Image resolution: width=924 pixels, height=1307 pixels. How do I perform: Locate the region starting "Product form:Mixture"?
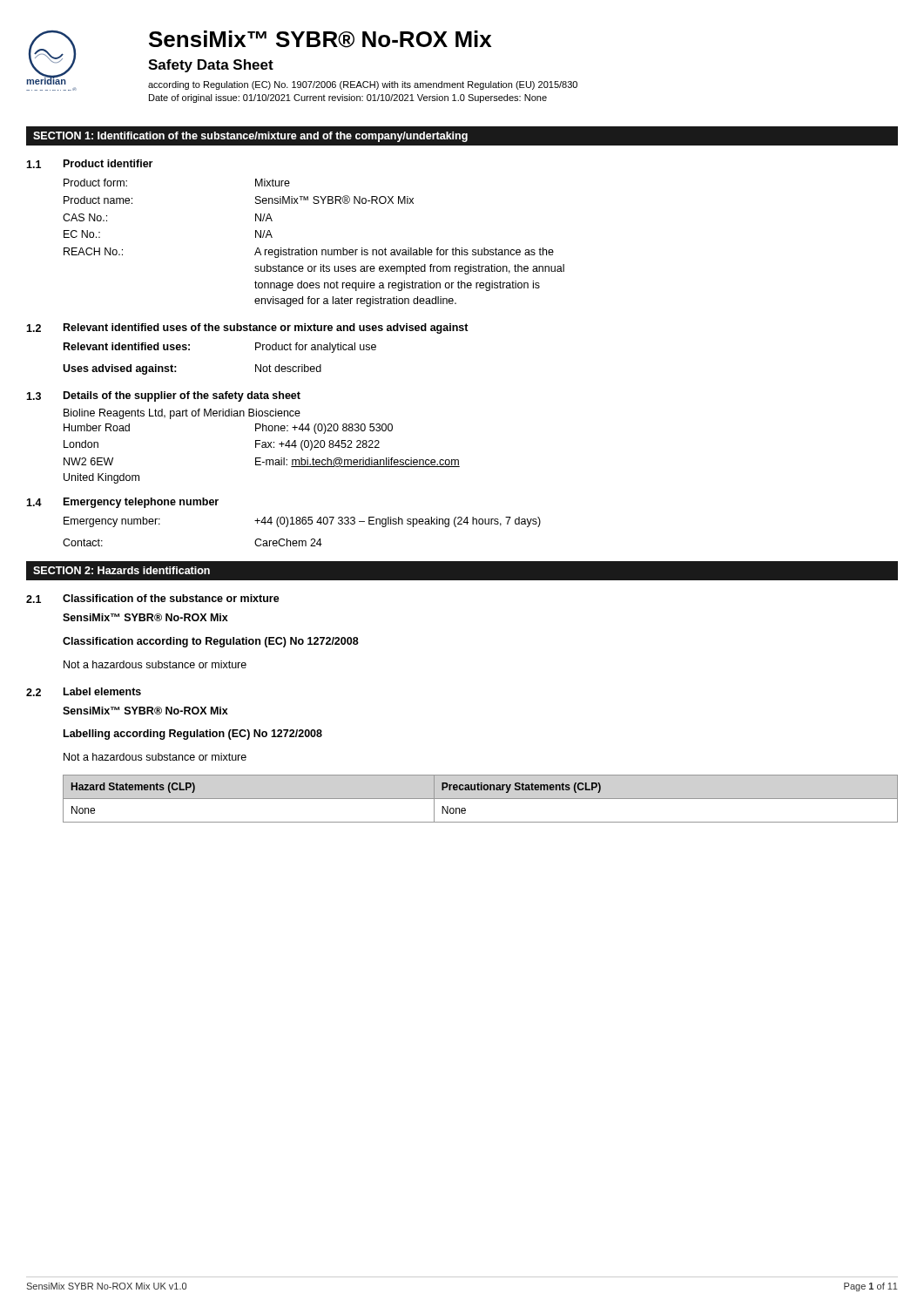(x=93, y=183)
